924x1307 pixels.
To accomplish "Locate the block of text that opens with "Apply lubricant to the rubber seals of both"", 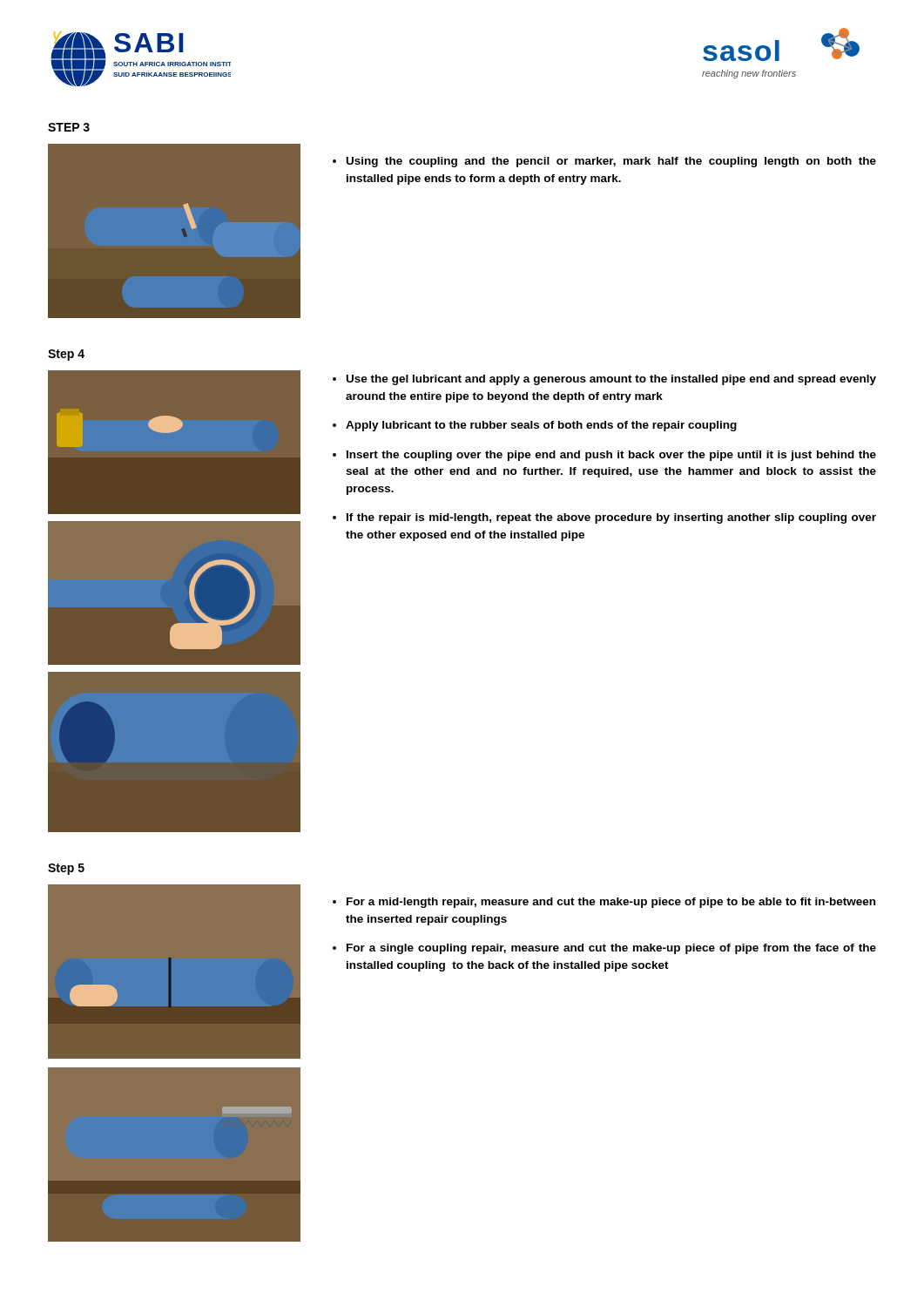I will point(541,425).
